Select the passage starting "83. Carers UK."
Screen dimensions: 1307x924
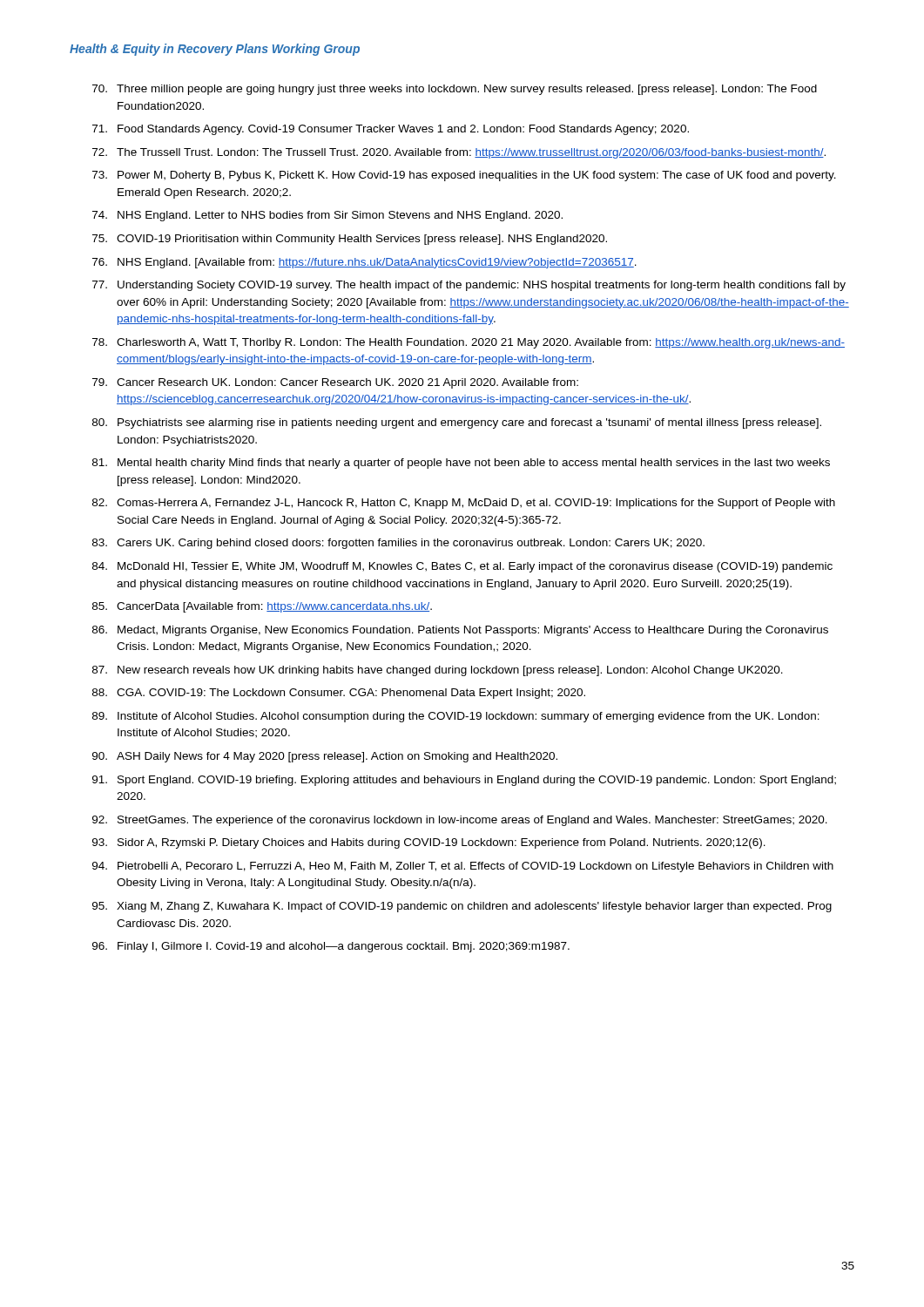[462, 543]
